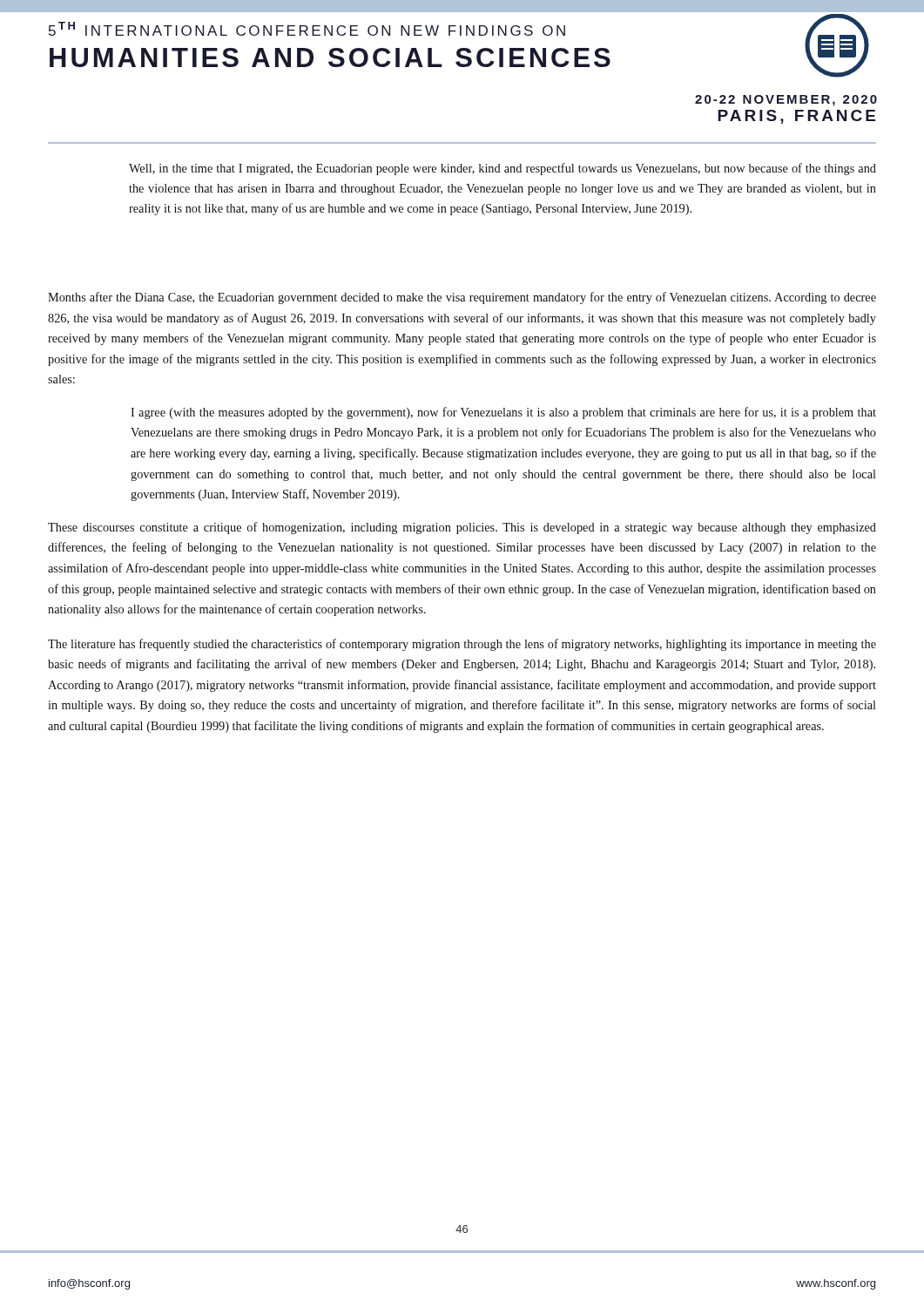Where is the passage that starts "The literature has frequently"?
Image resolution: width=924 pixels, height=1307 pixels.
462,685
